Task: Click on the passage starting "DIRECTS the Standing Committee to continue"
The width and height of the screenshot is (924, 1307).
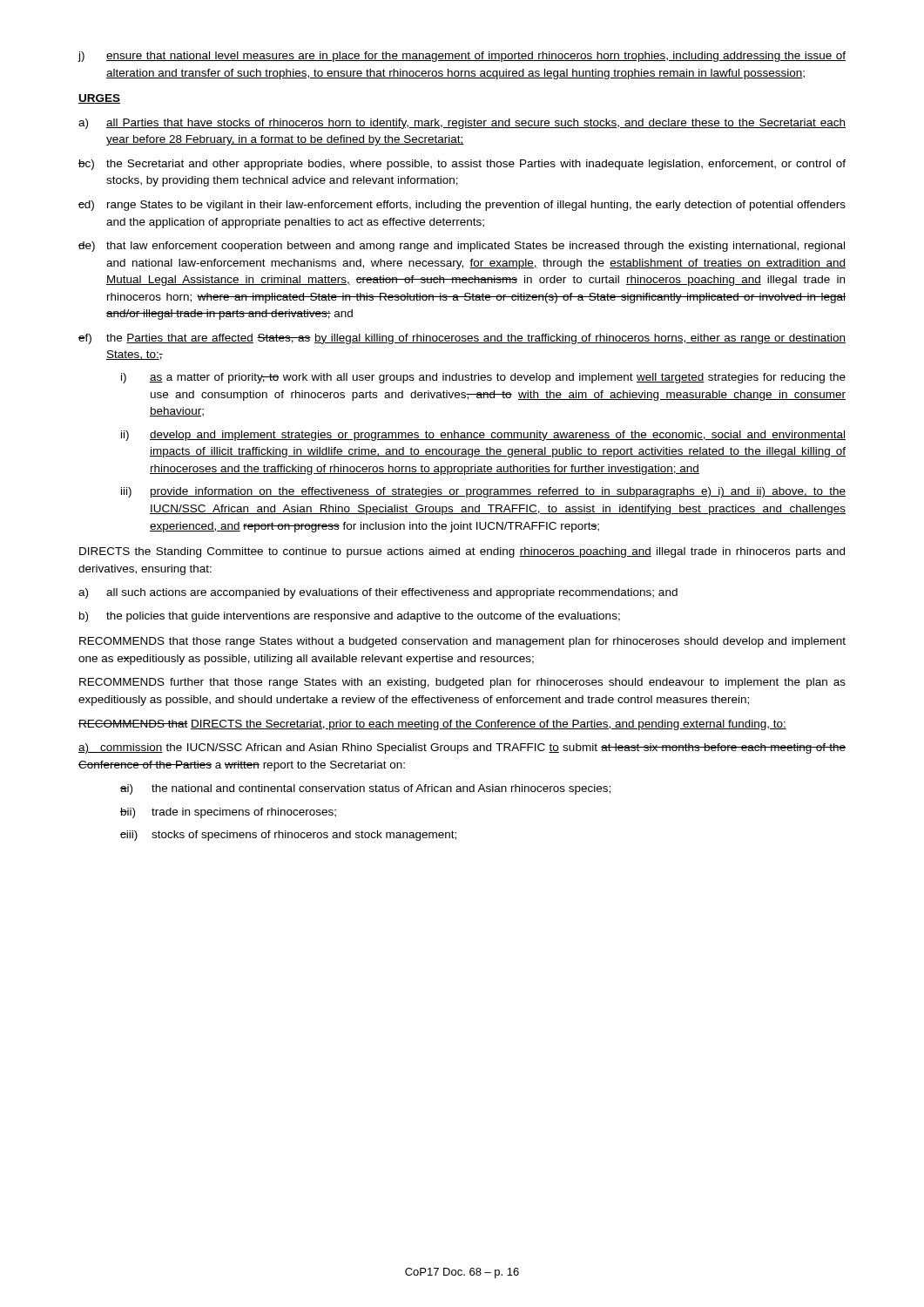Action: [462, 560]
